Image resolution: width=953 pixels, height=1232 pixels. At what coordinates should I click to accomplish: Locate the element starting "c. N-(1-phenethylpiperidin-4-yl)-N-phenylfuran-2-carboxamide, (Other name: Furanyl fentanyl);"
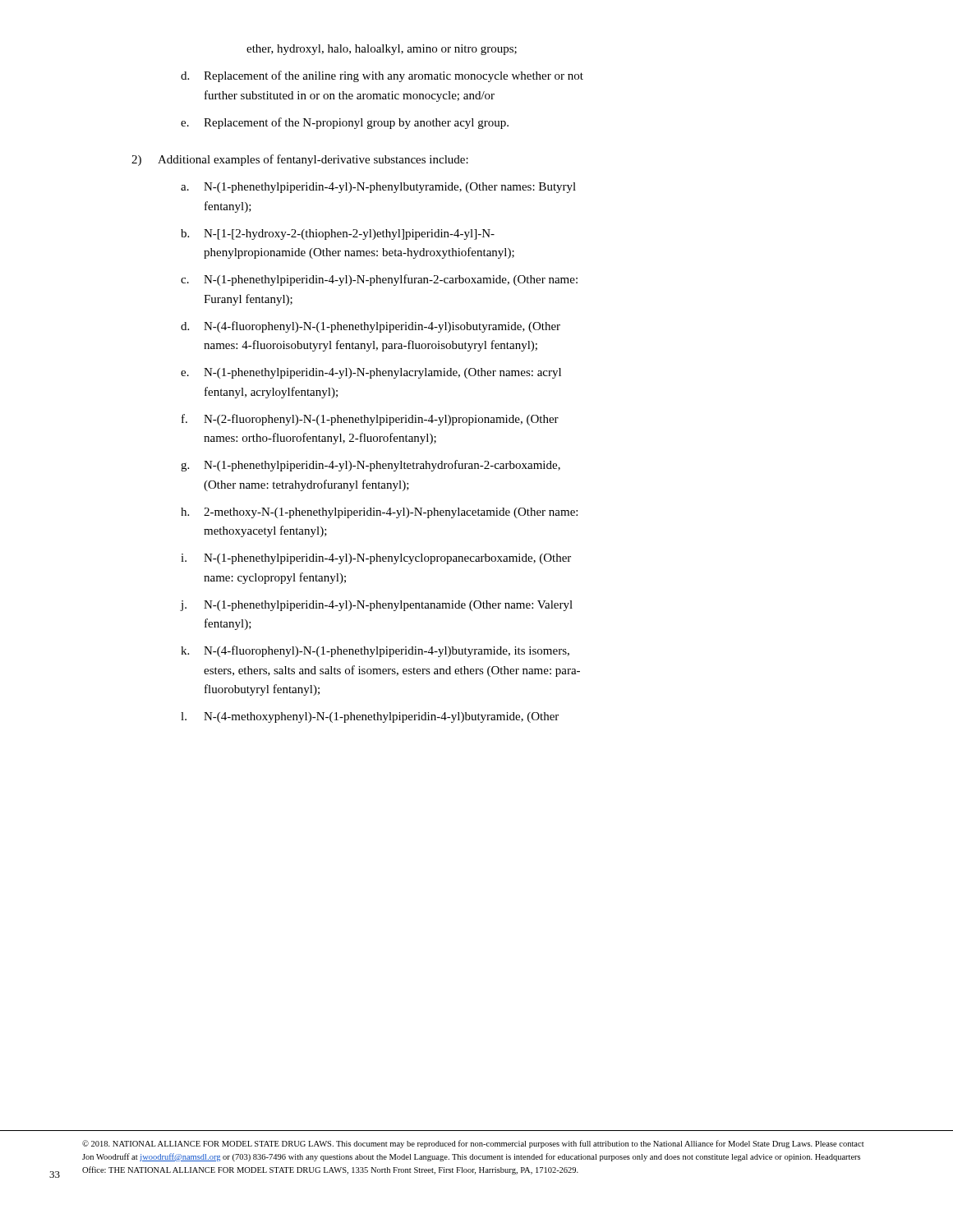380,290
